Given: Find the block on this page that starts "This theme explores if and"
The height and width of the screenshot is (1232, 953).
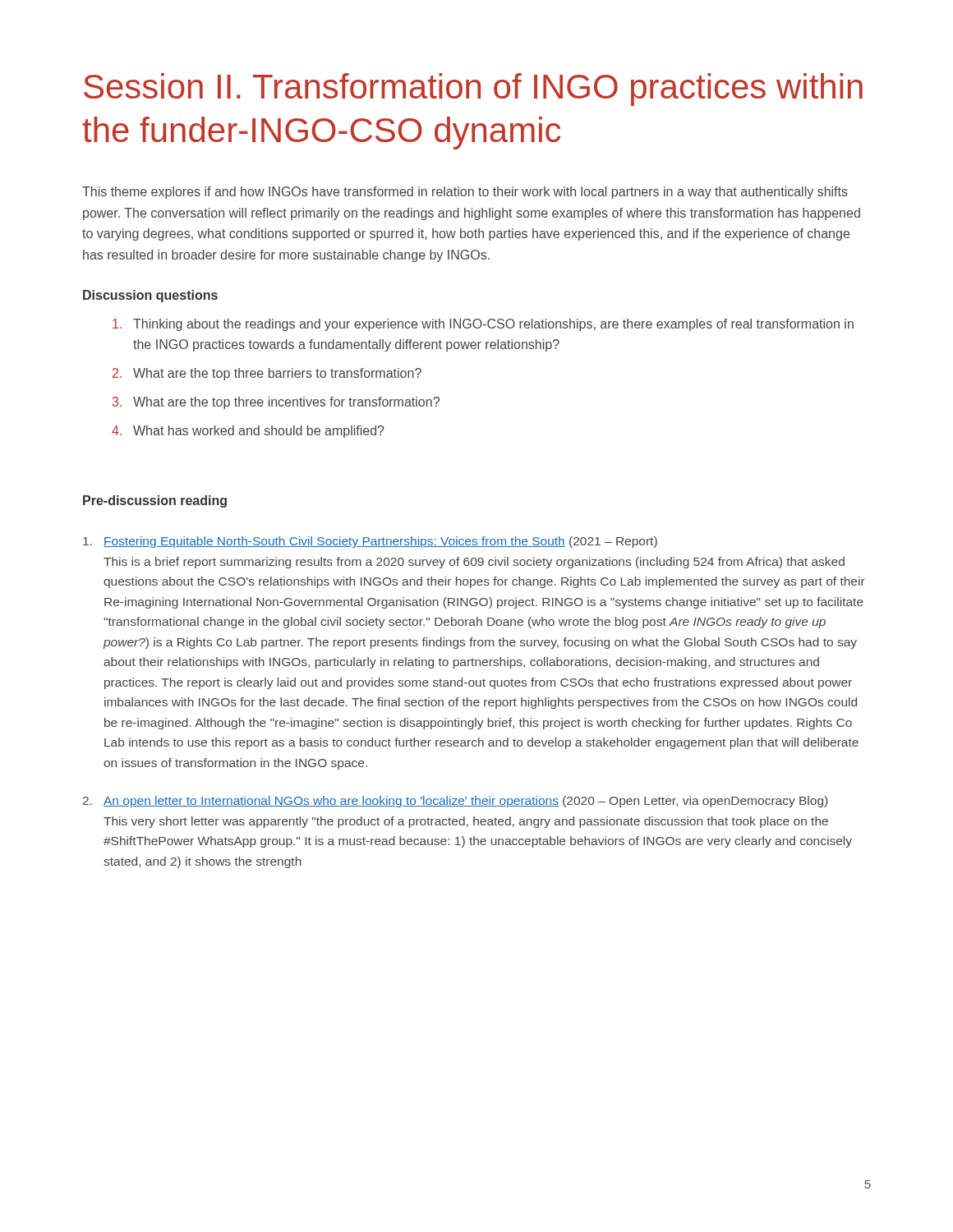Looking at the screenshot, I should (471, 223).
